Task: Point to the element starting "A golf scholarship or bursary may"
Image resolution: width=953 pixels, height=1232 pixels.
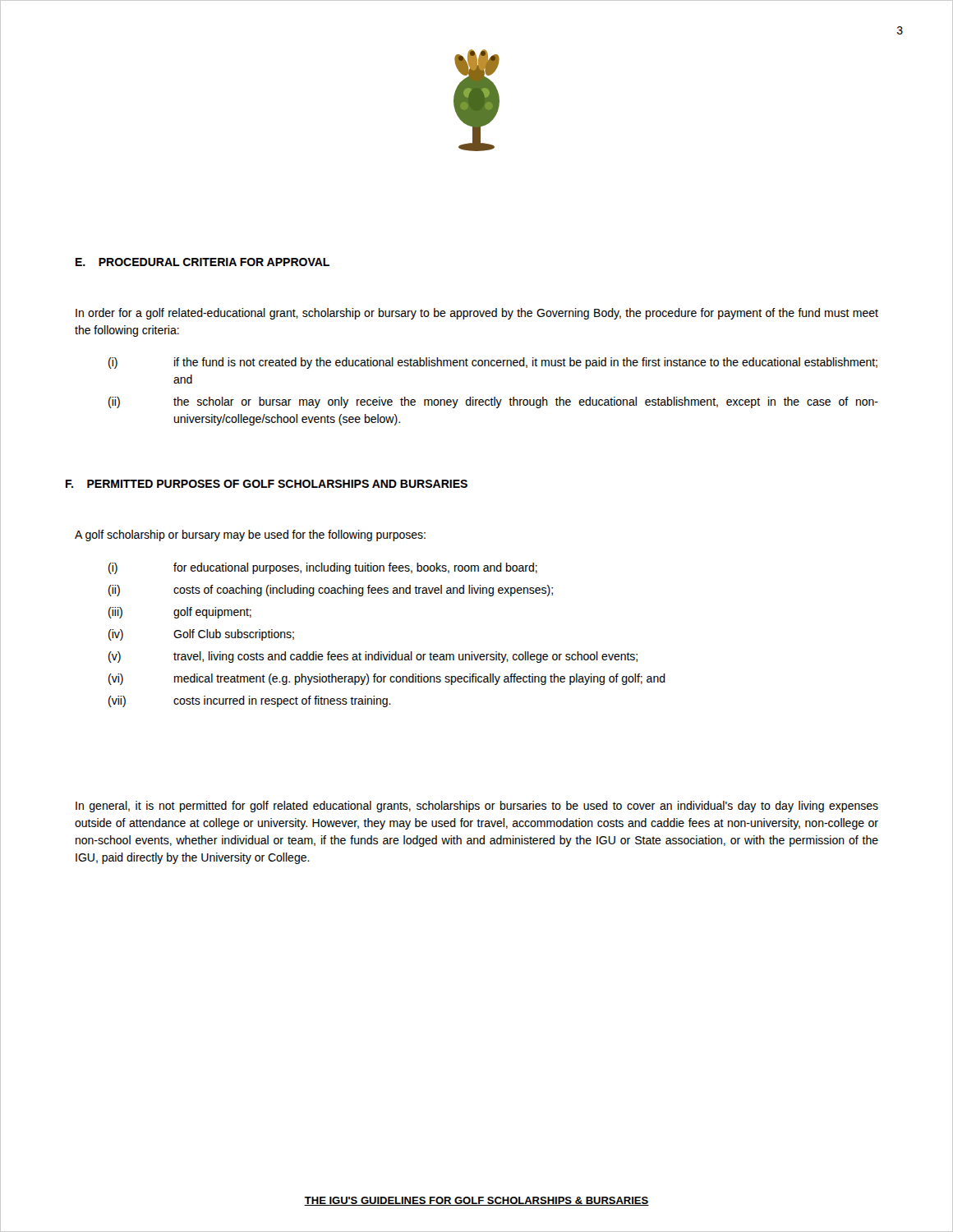Action: click(251, 535)
